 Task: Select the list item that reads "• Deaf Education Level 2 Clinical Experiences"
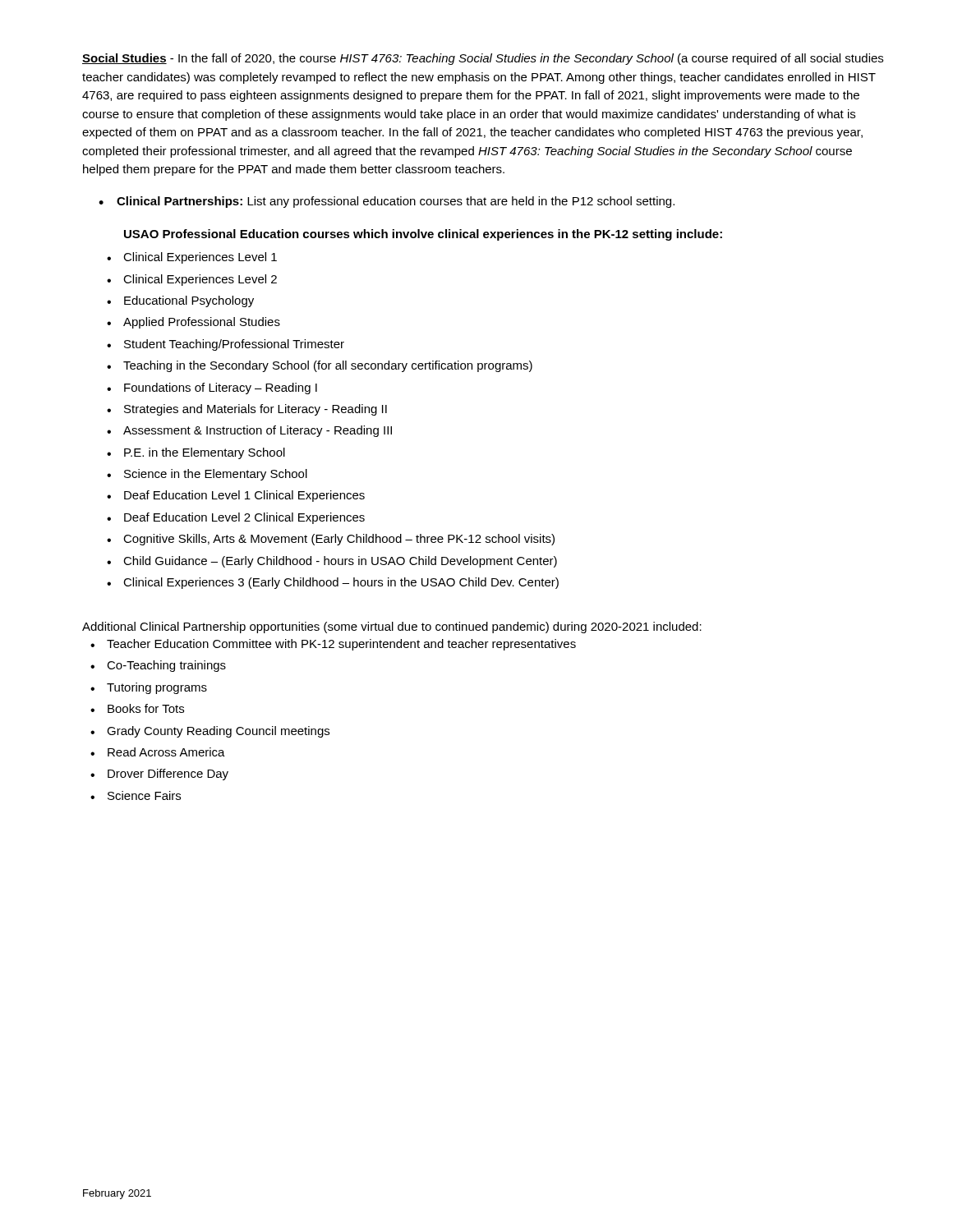coord(236,519)
